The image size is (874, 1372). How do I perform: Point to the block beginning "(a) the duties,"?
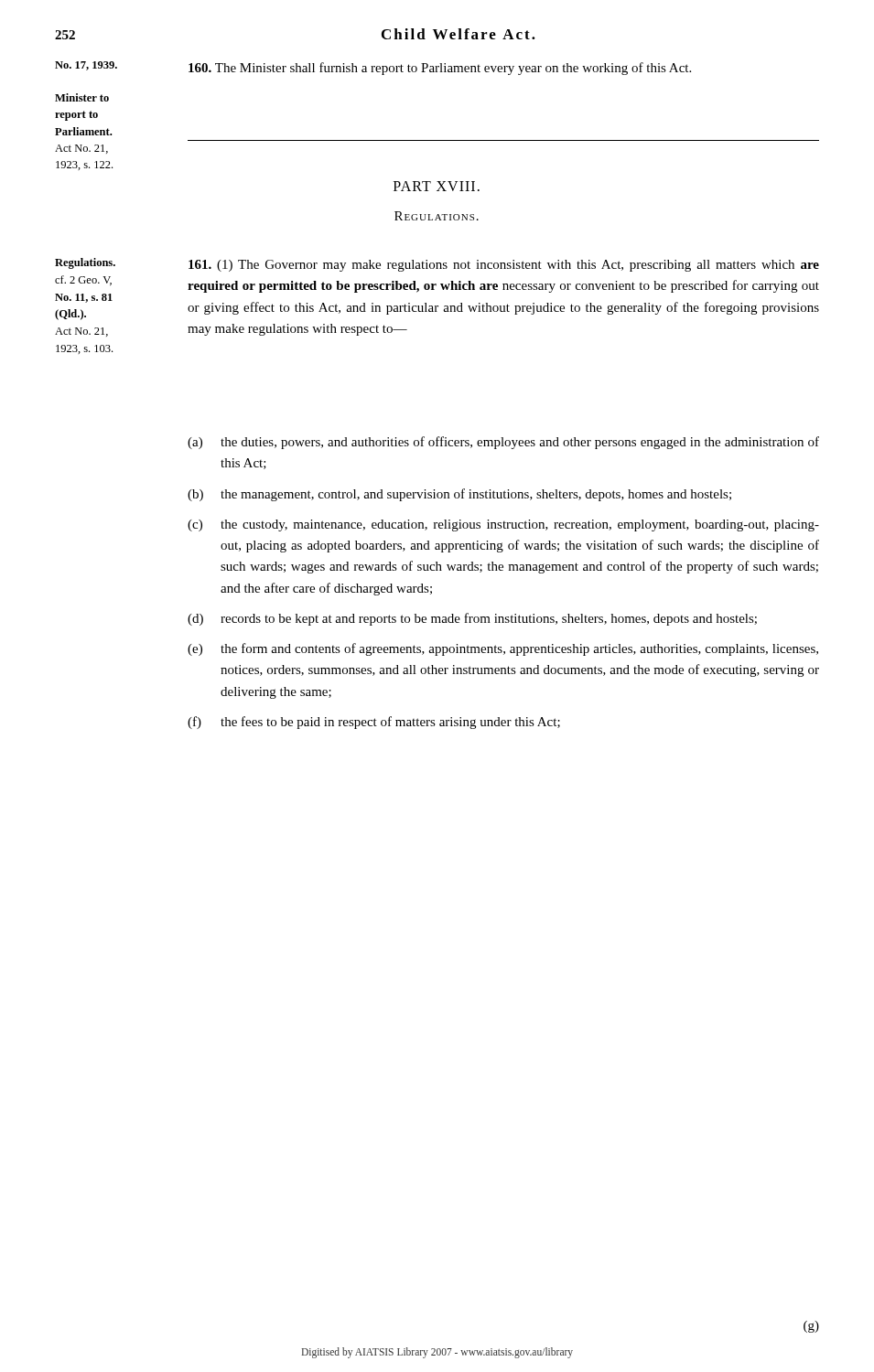503,453
